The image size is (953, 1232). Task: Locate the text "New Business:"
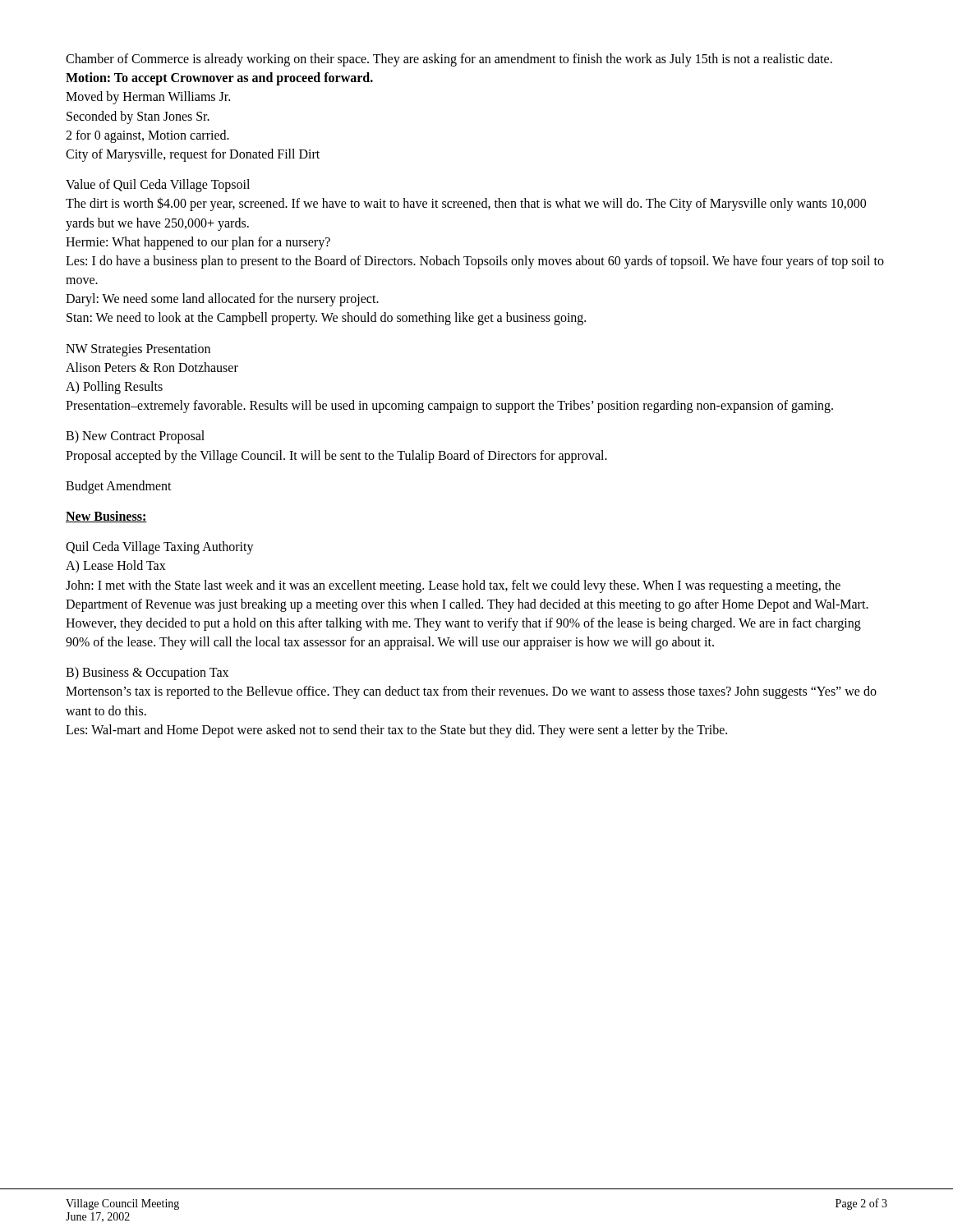coord(106,516)
